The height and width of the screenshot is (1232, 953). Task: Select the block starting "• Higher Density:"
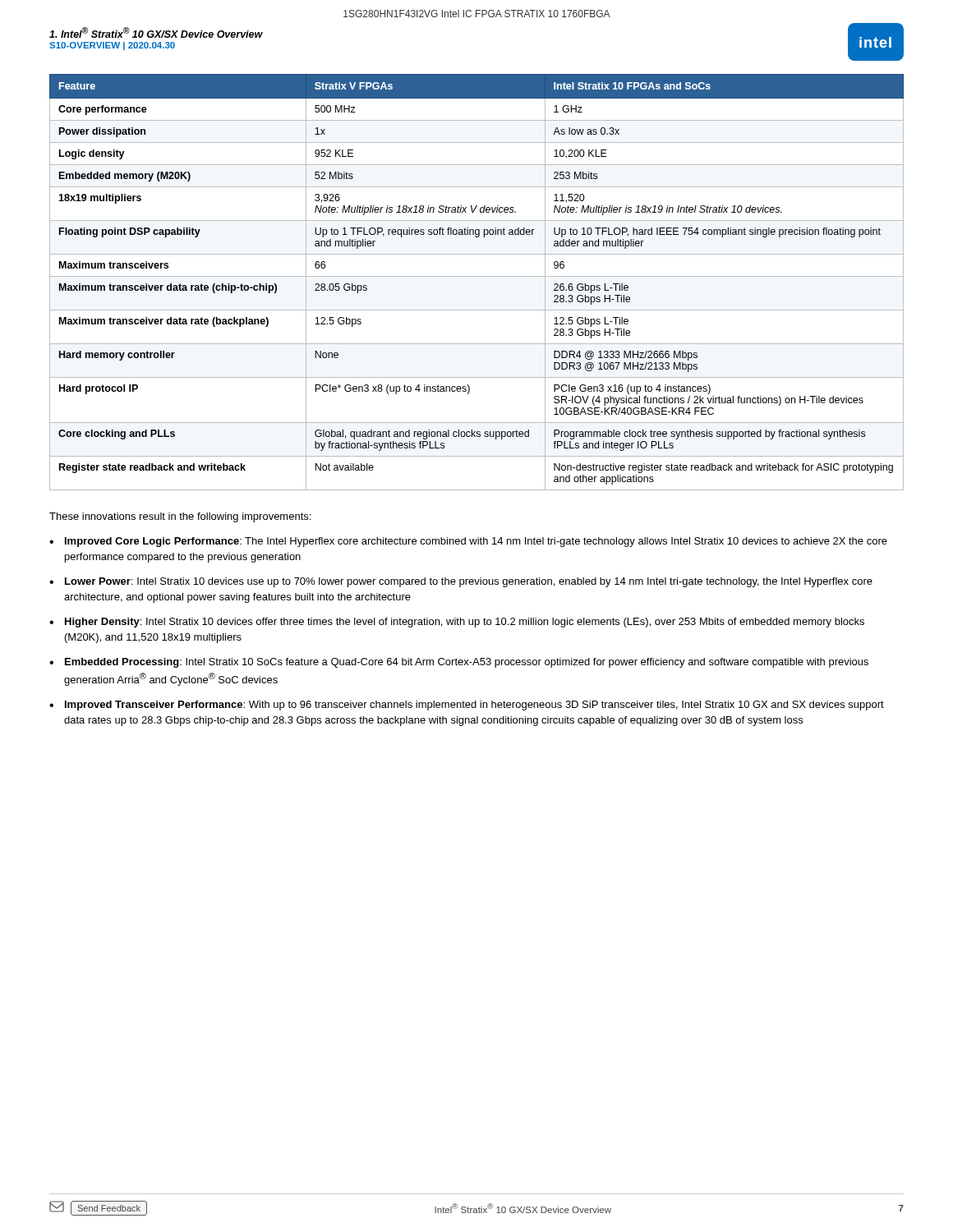pyautogui.click(x=476, y=629)
